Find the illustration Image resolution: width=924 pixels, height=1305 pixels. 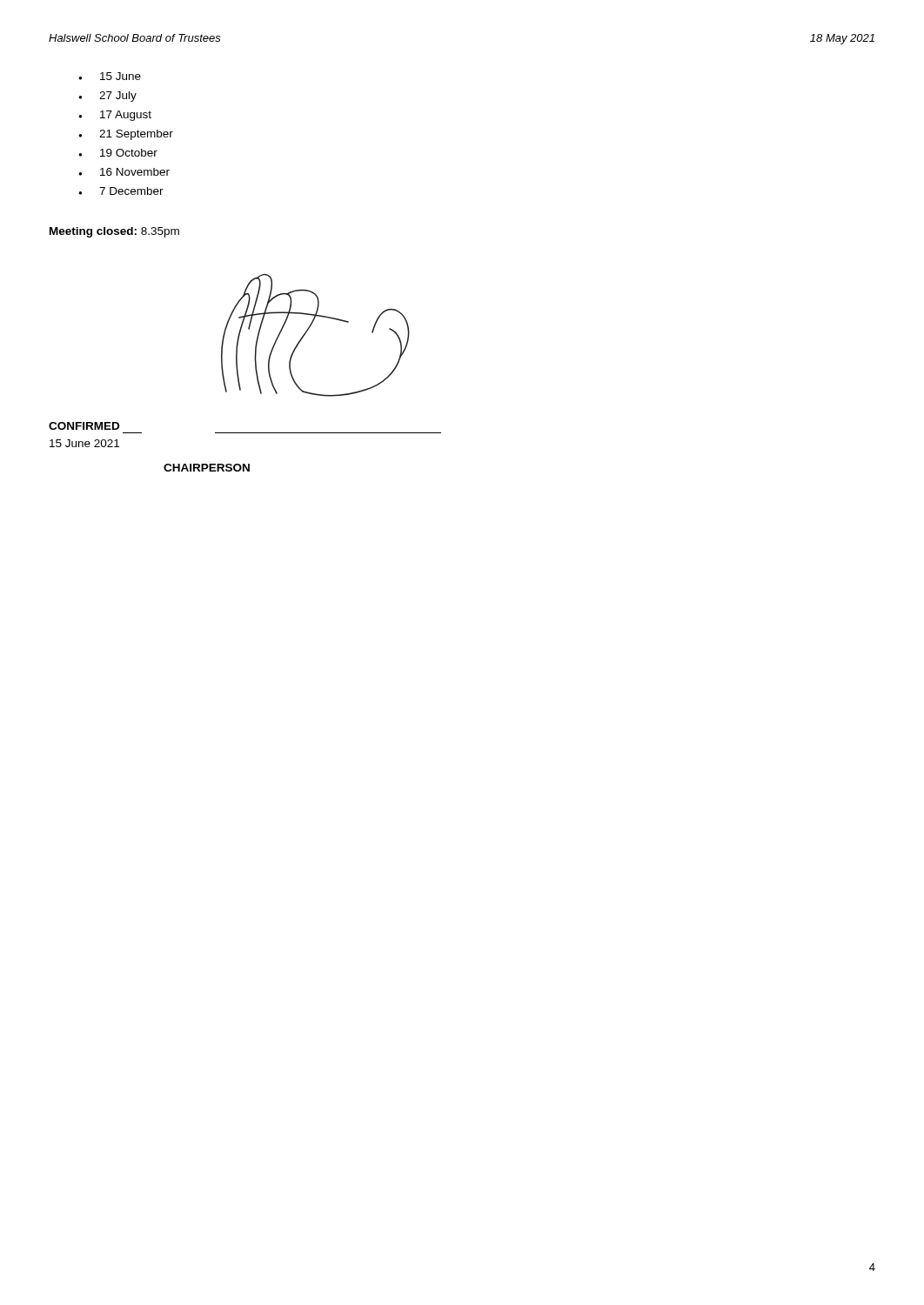click(x=305, y=339)
